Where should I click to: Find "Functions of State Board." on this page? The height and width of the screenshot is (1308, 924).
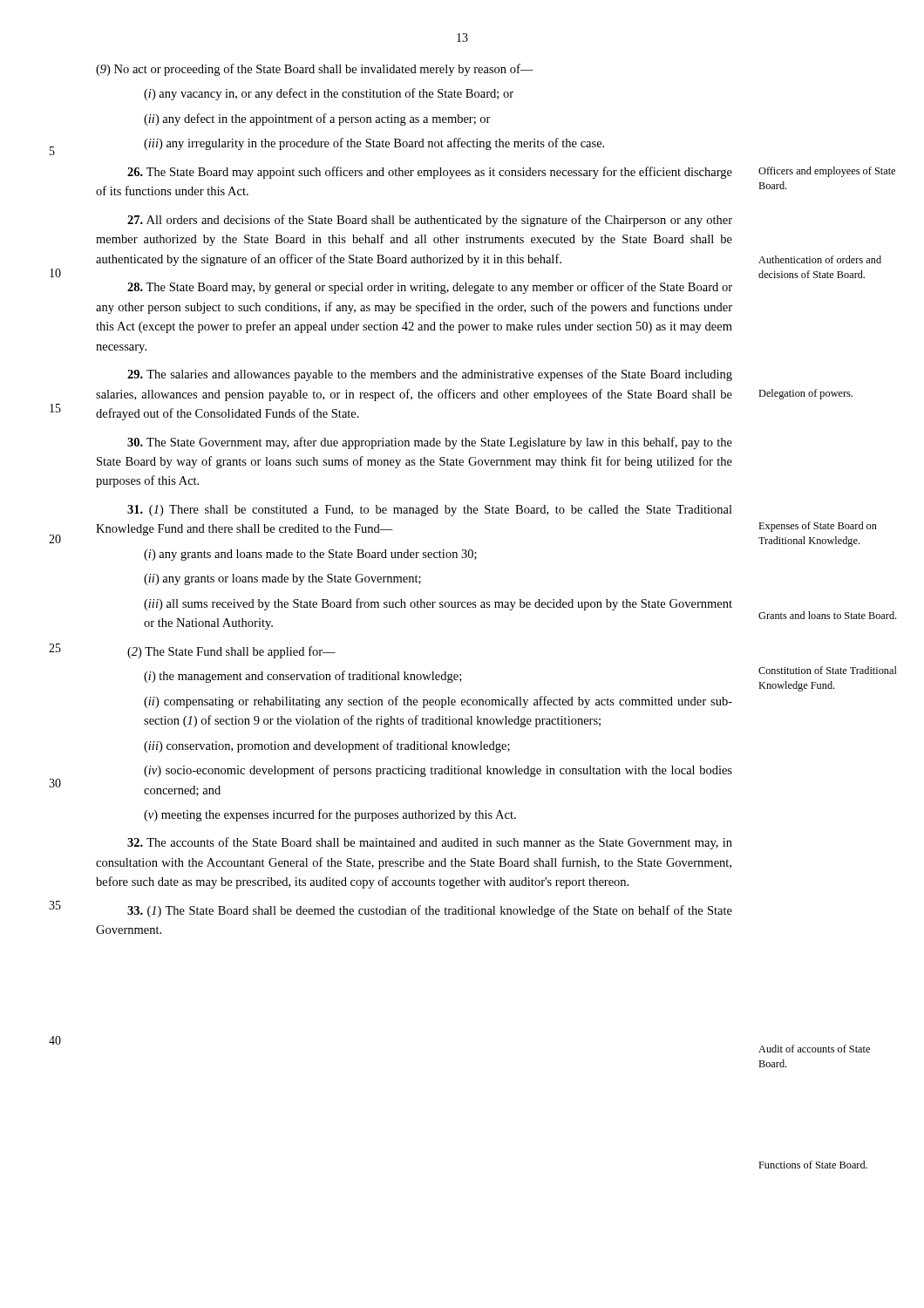pos(813,1165)
